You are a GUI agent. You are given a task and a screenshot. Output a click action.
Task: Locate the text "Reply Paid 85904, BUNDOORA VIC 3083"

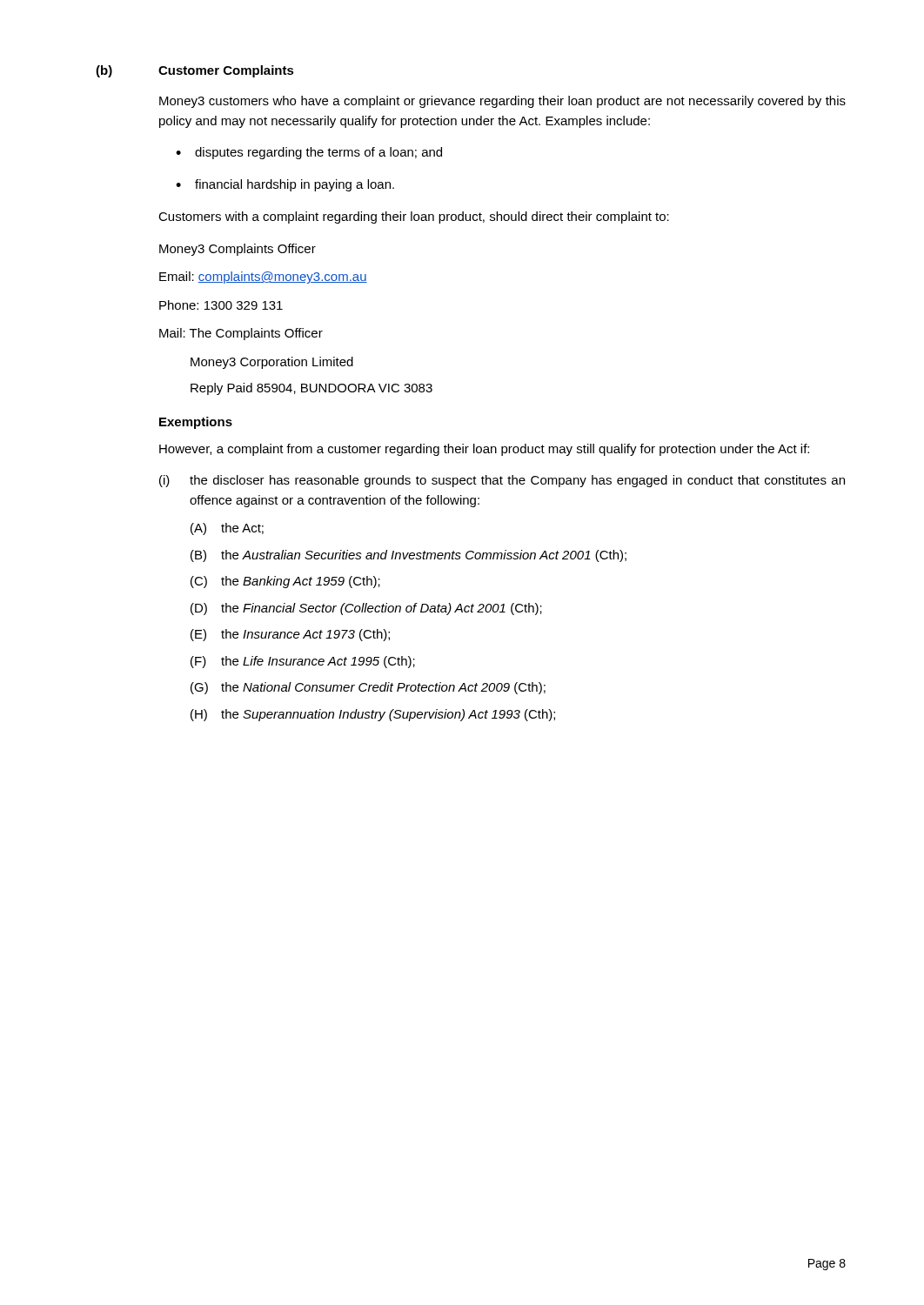click(311, 388)
